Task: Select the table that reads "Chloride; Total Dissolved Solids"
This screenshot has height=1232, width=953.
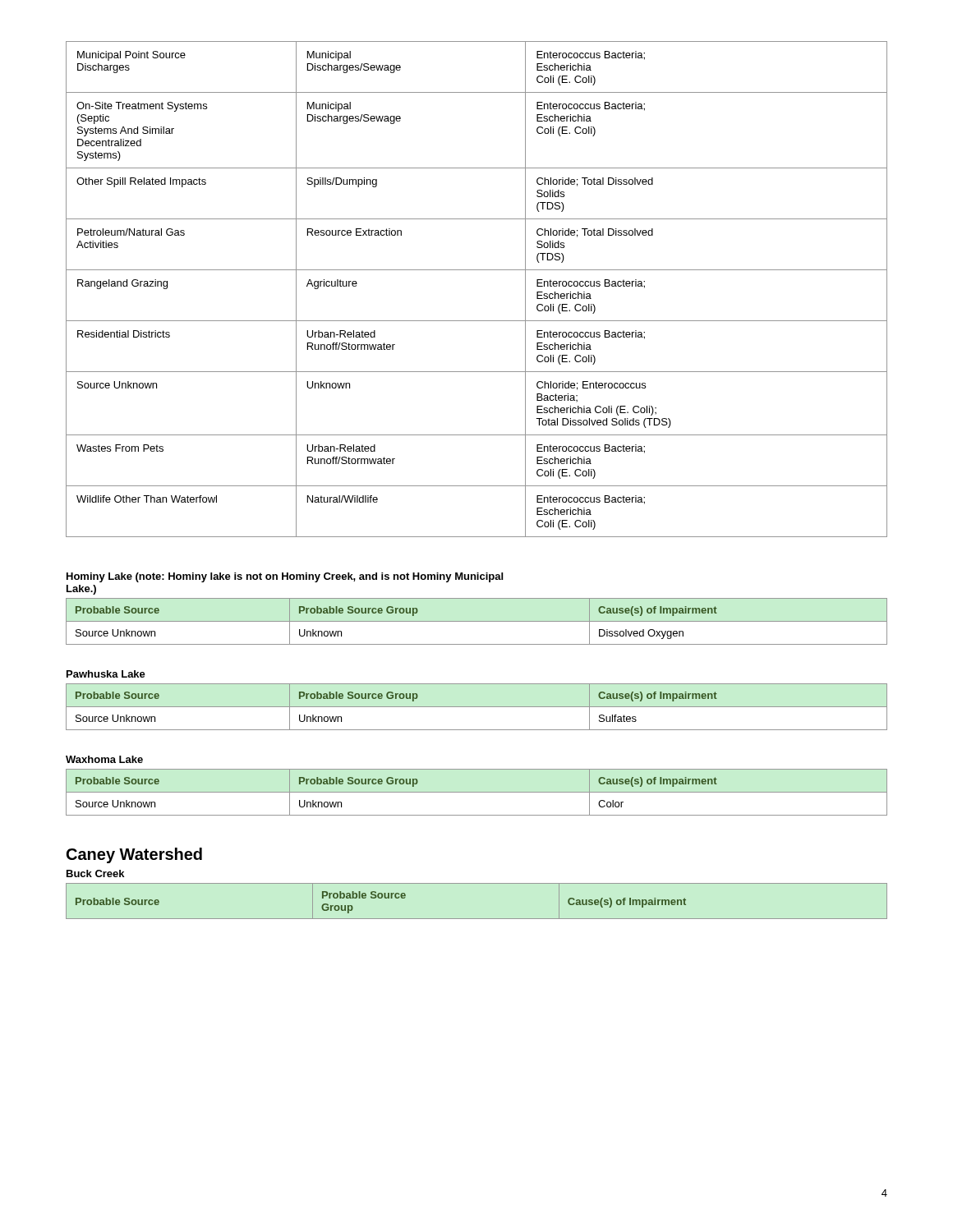Action: [x=476, y=289]
